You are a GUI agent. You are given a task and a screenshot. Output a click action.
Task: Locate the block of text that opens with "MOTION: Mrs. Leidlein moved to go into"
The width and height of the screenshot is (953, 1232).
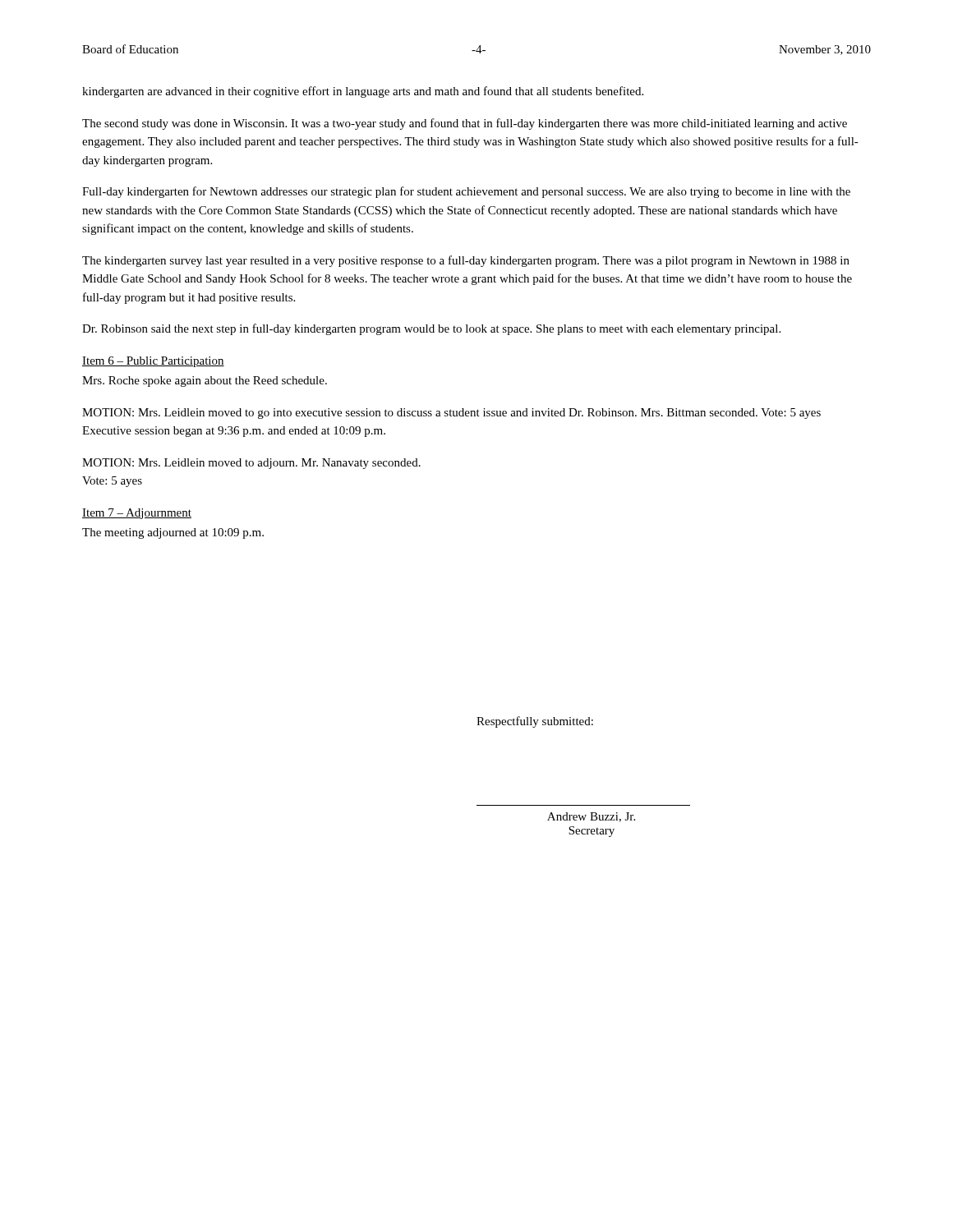452,421
